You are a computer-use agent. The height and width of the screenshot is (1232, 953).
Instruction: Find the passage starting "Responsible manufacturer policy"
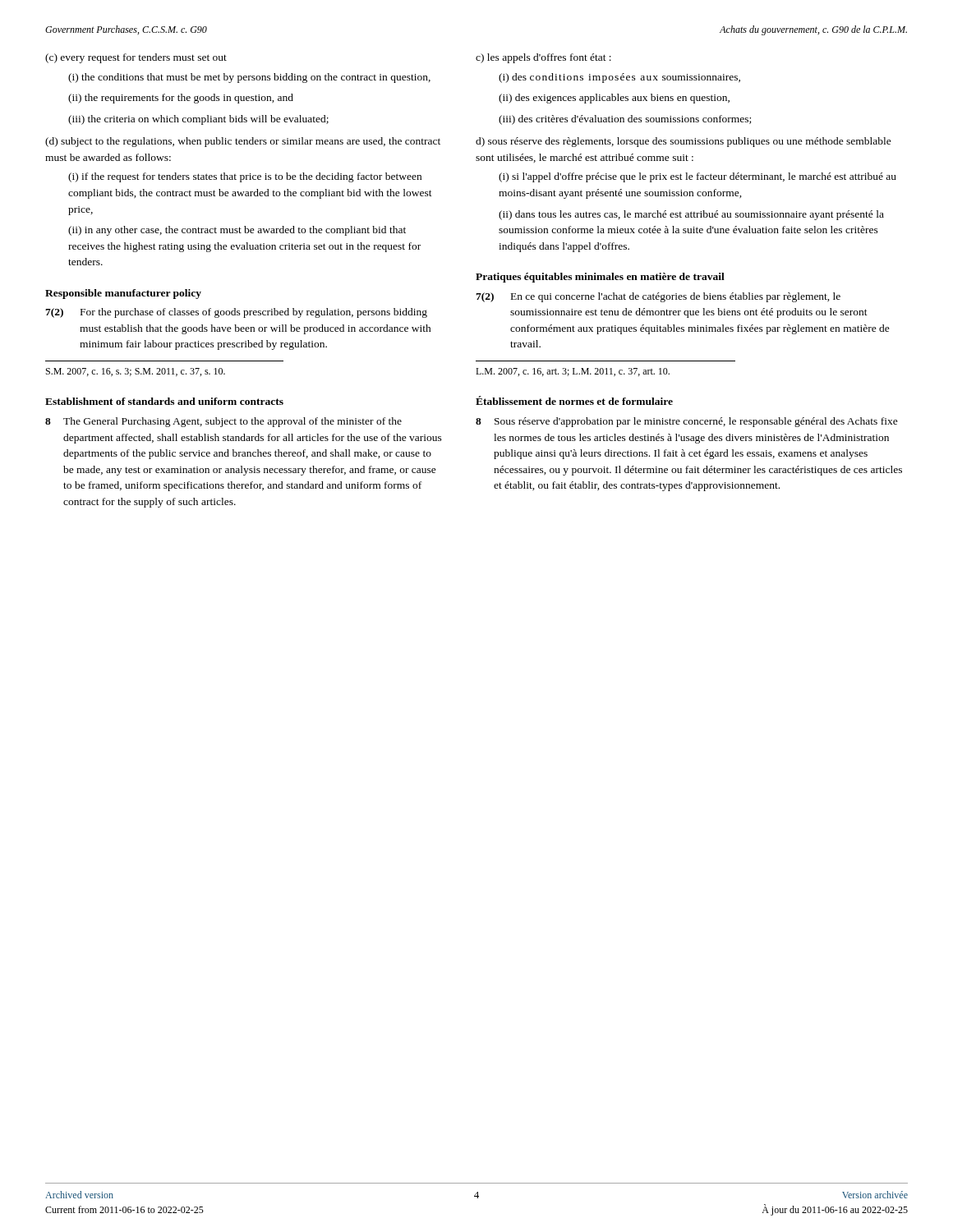click(x=123, y=293)
